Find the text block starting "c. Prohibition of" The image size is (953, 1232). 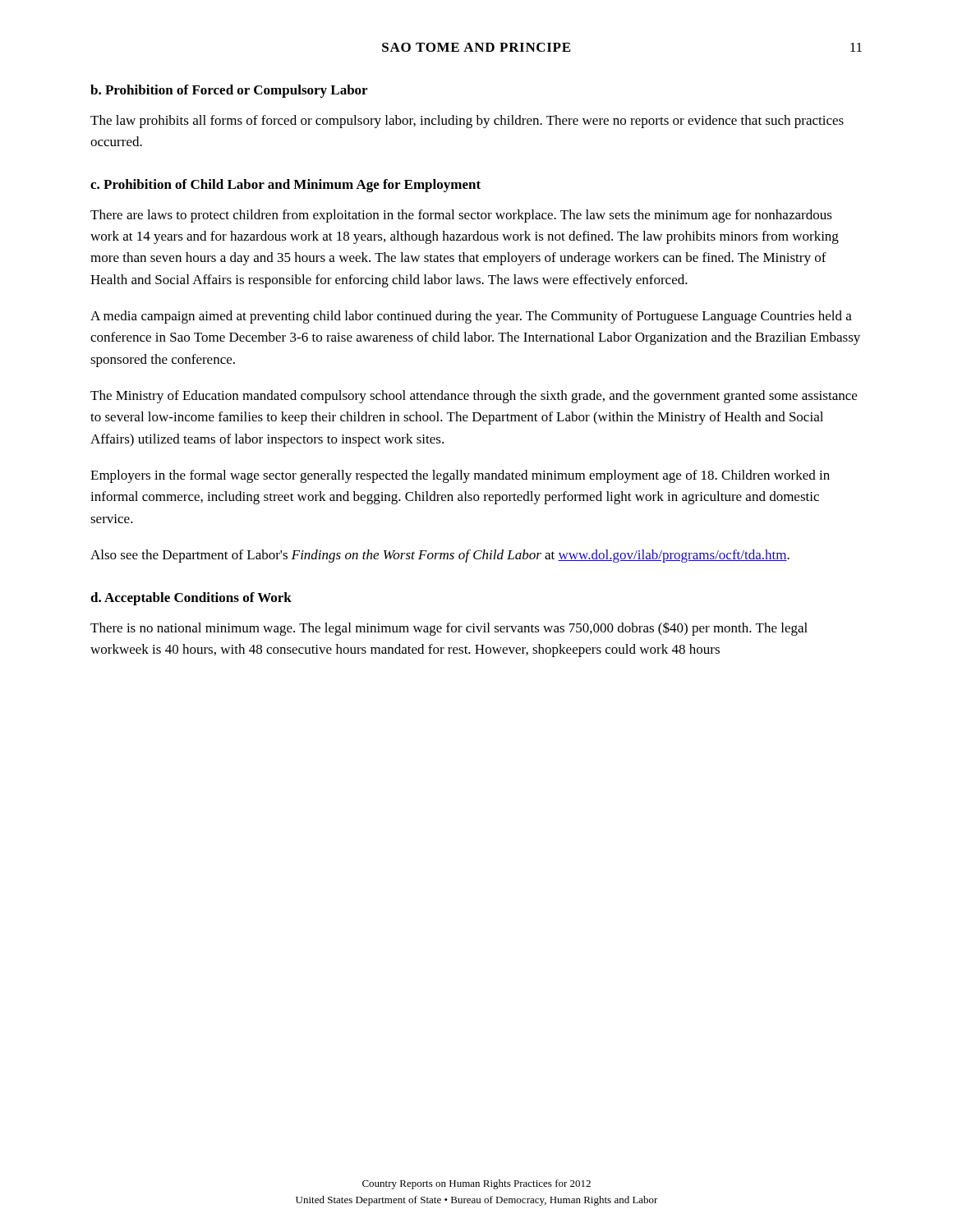(x=286, y=184)
